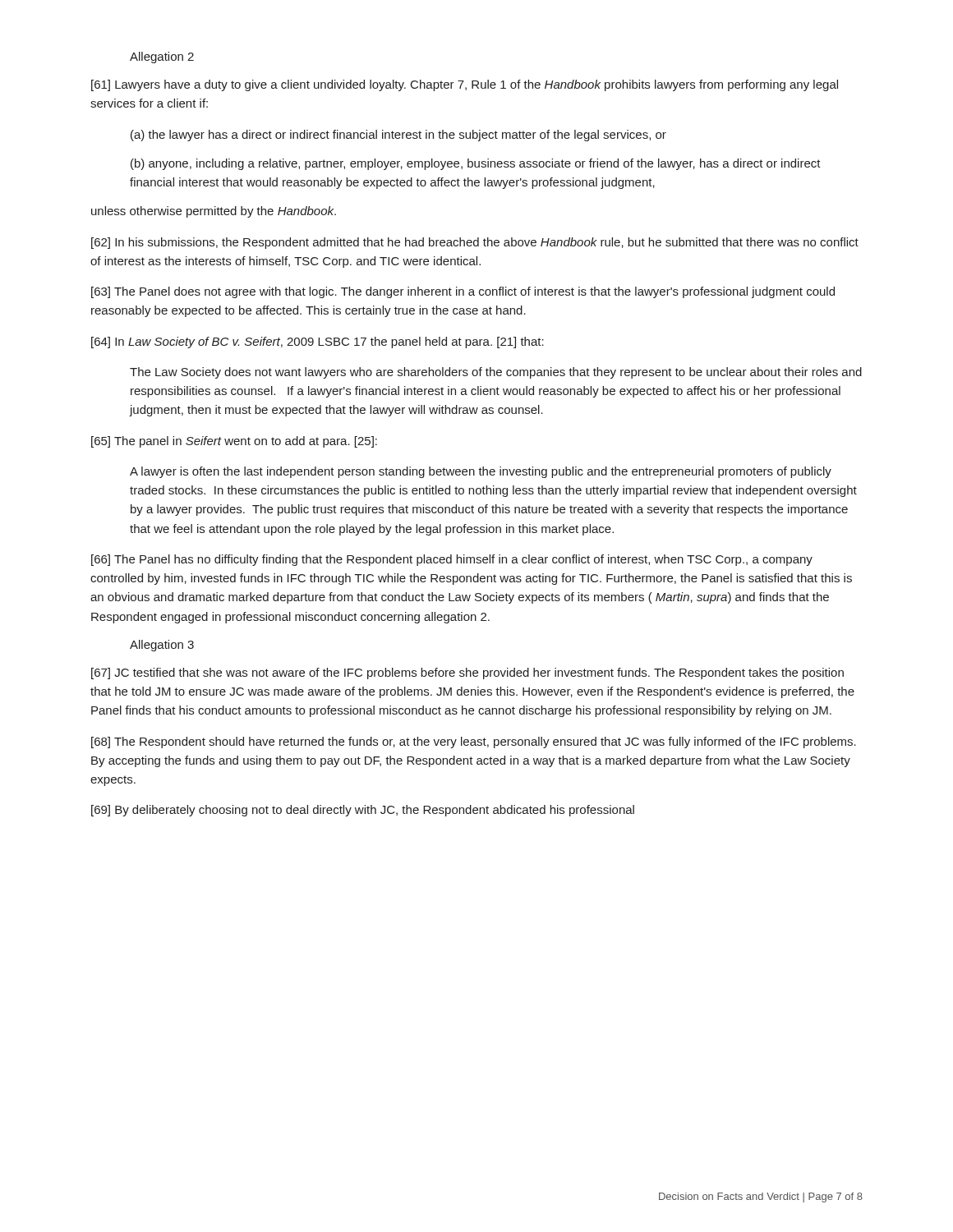Find the element starting "[66] The Panel has no difficulty"
This screenshot has width=953, height=1232.
(471, 587)
